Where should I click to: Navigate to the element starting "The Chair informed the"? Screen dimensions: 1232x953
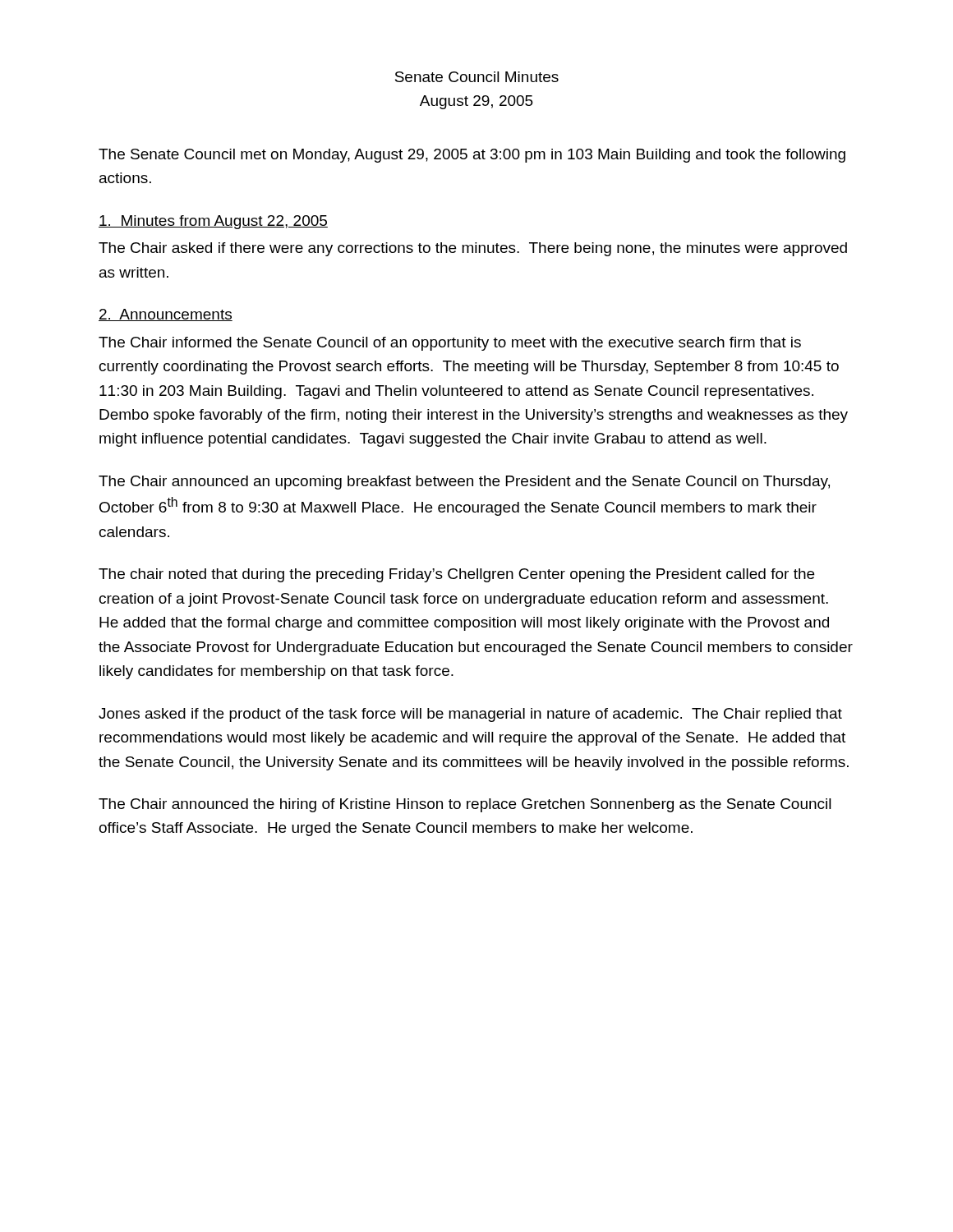point(473,390)
